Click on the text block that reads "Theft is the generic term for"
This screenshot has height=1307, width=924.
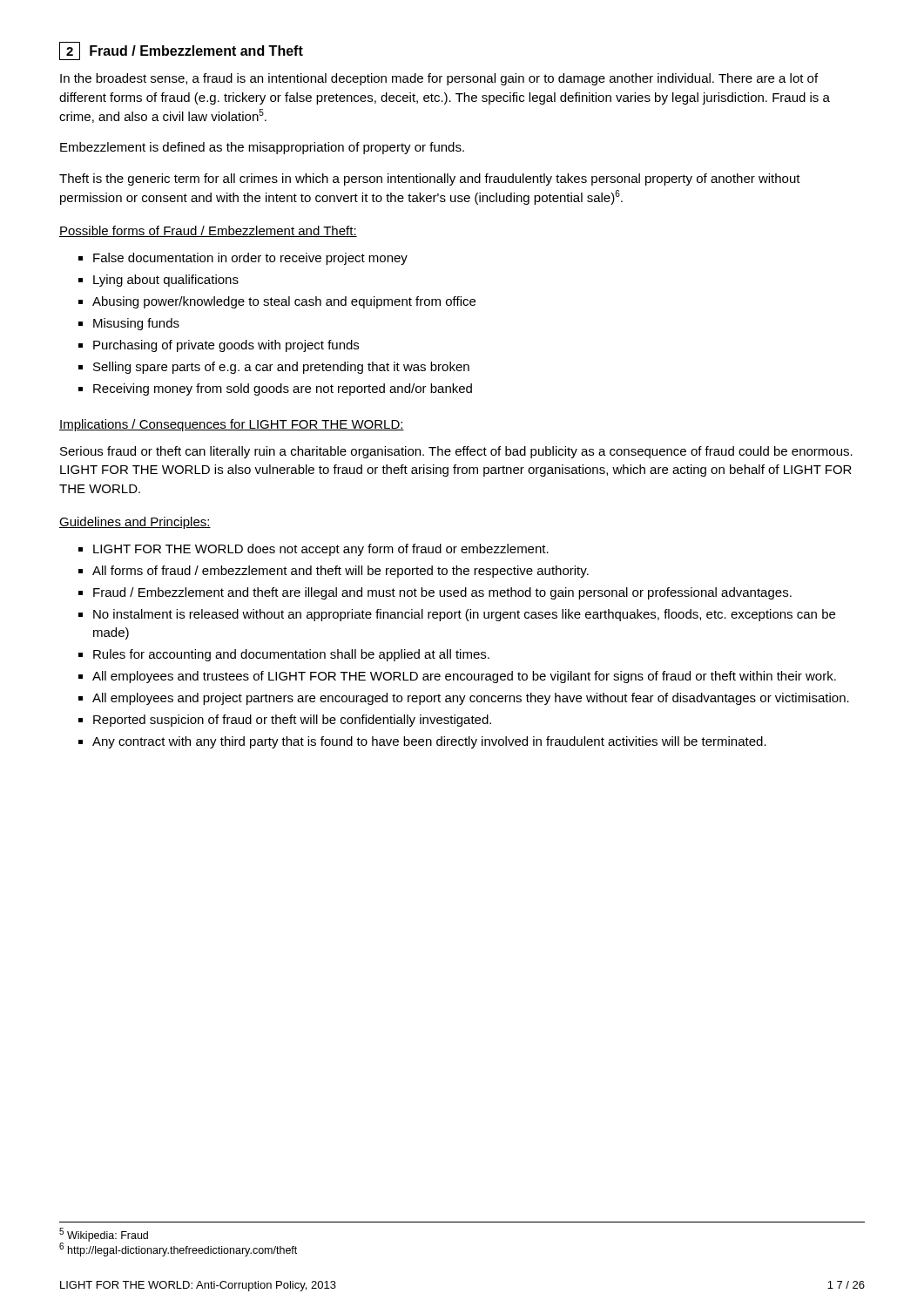tap(430, 188)
